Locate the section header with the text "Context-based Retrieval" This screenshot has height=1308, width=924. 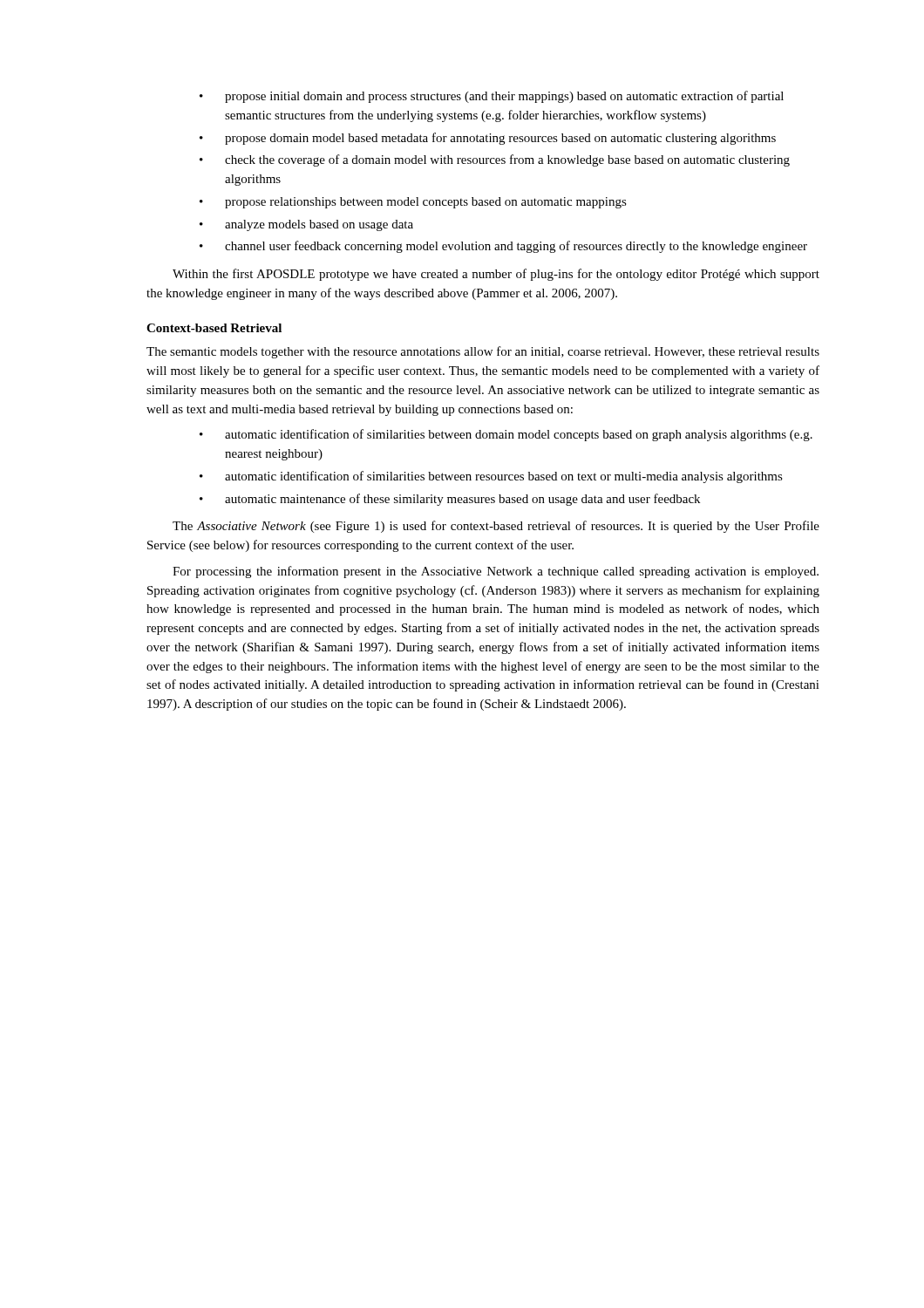(214, 327)
